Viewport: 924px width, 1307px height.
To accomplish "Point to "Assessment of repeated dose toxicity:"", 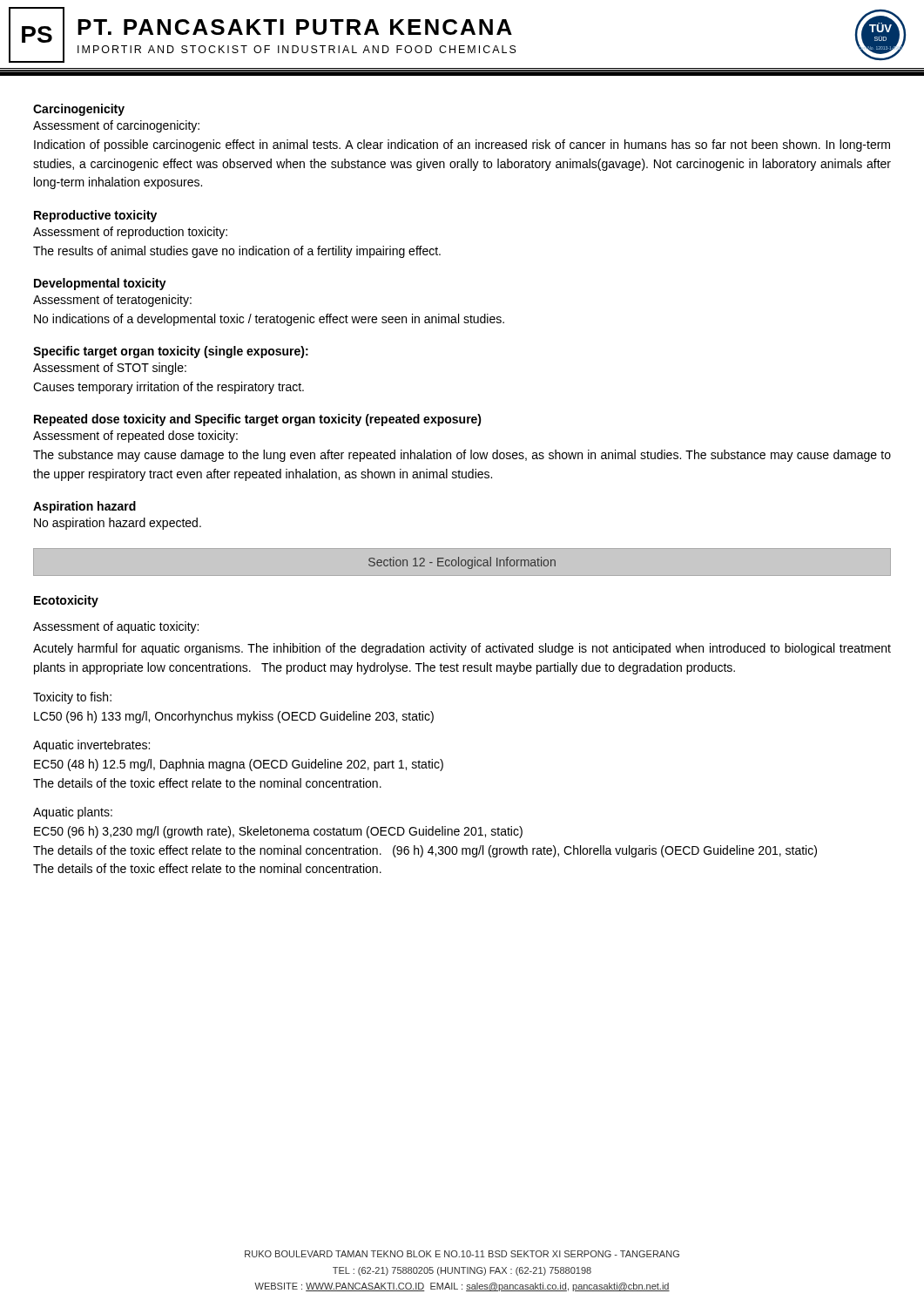I will pos(136,436).
